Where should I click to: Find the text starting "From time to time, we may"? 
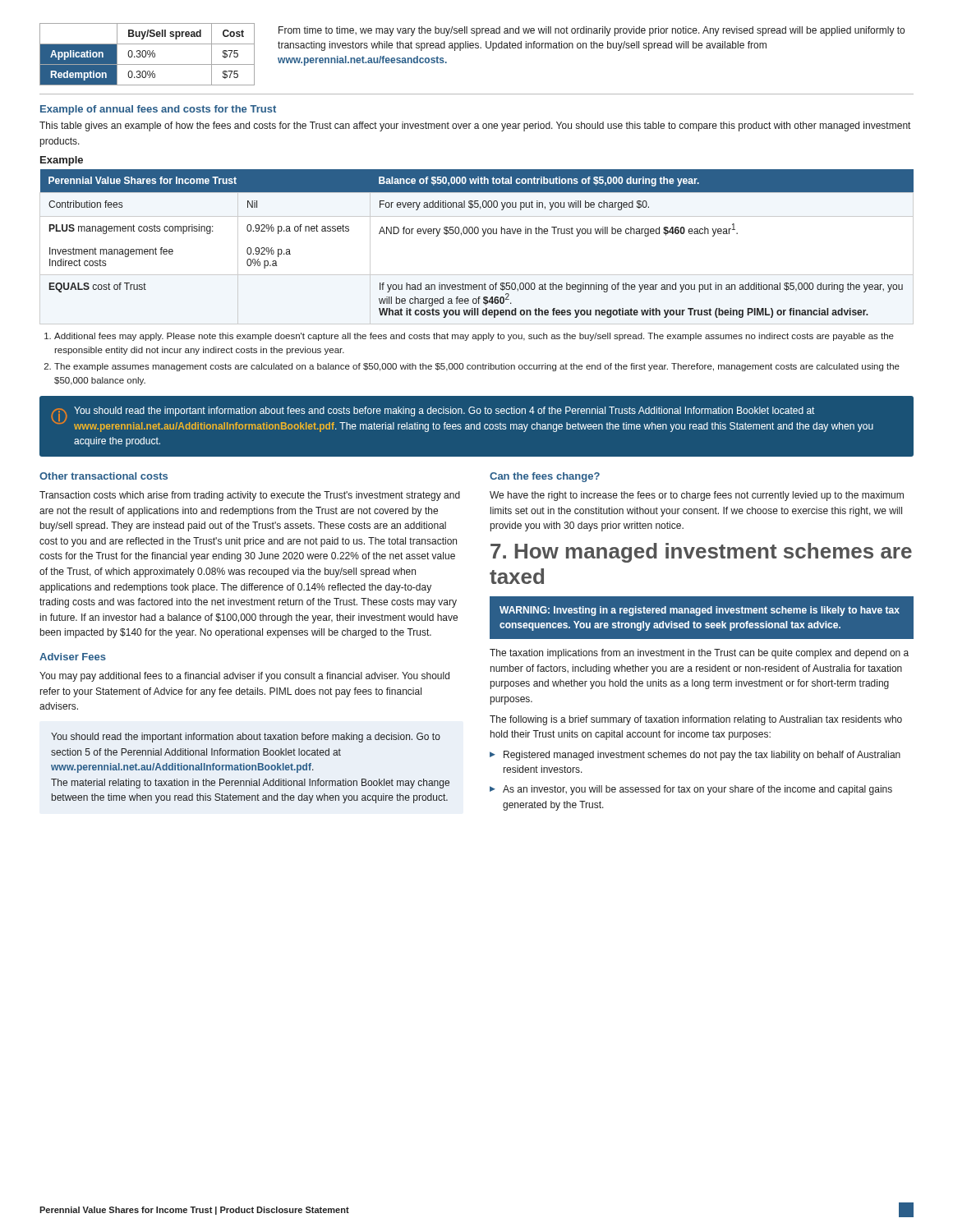point(591,45)
